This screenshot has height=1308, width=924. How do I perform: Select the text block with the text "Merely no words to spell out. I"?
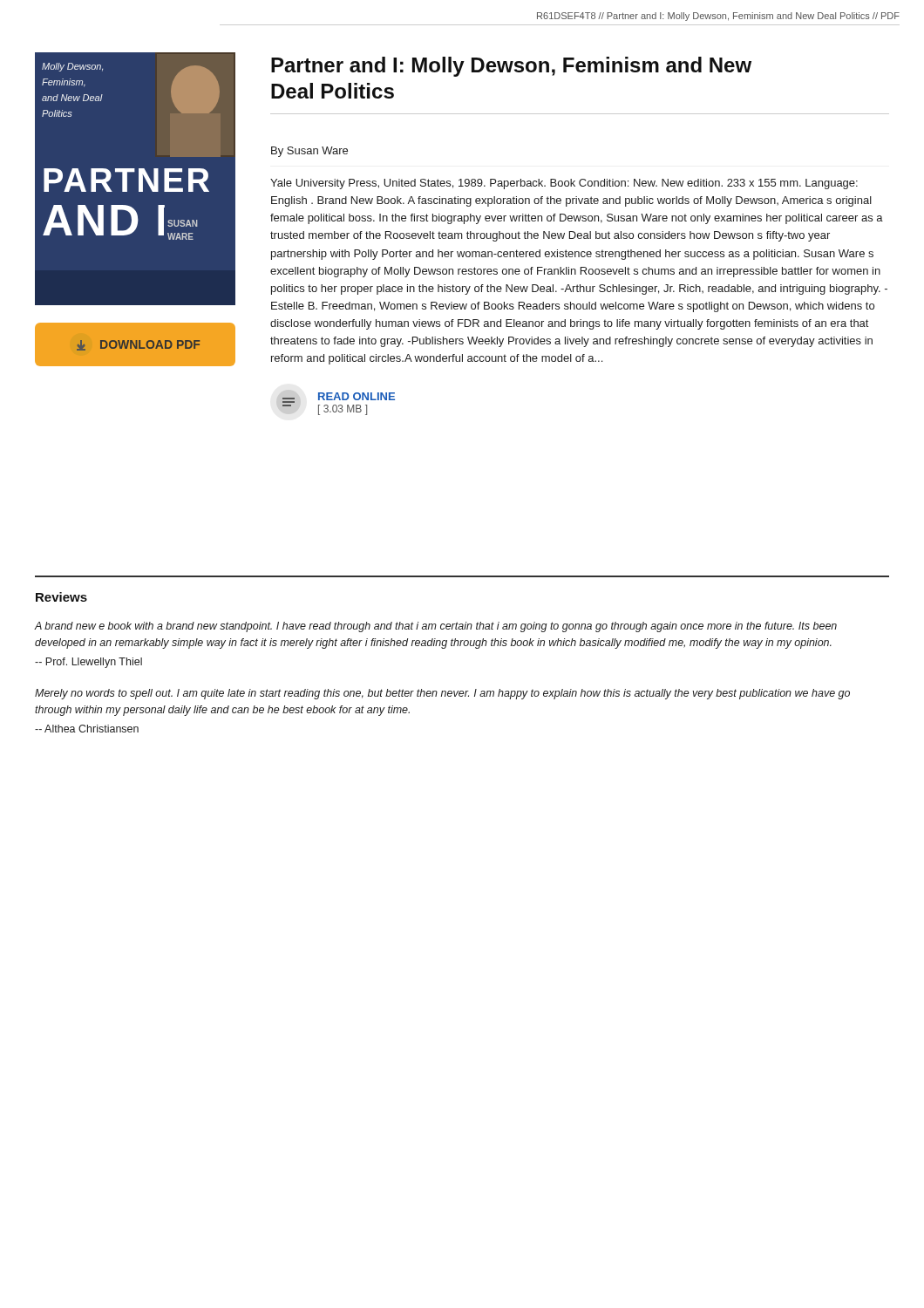pos(443,701)
